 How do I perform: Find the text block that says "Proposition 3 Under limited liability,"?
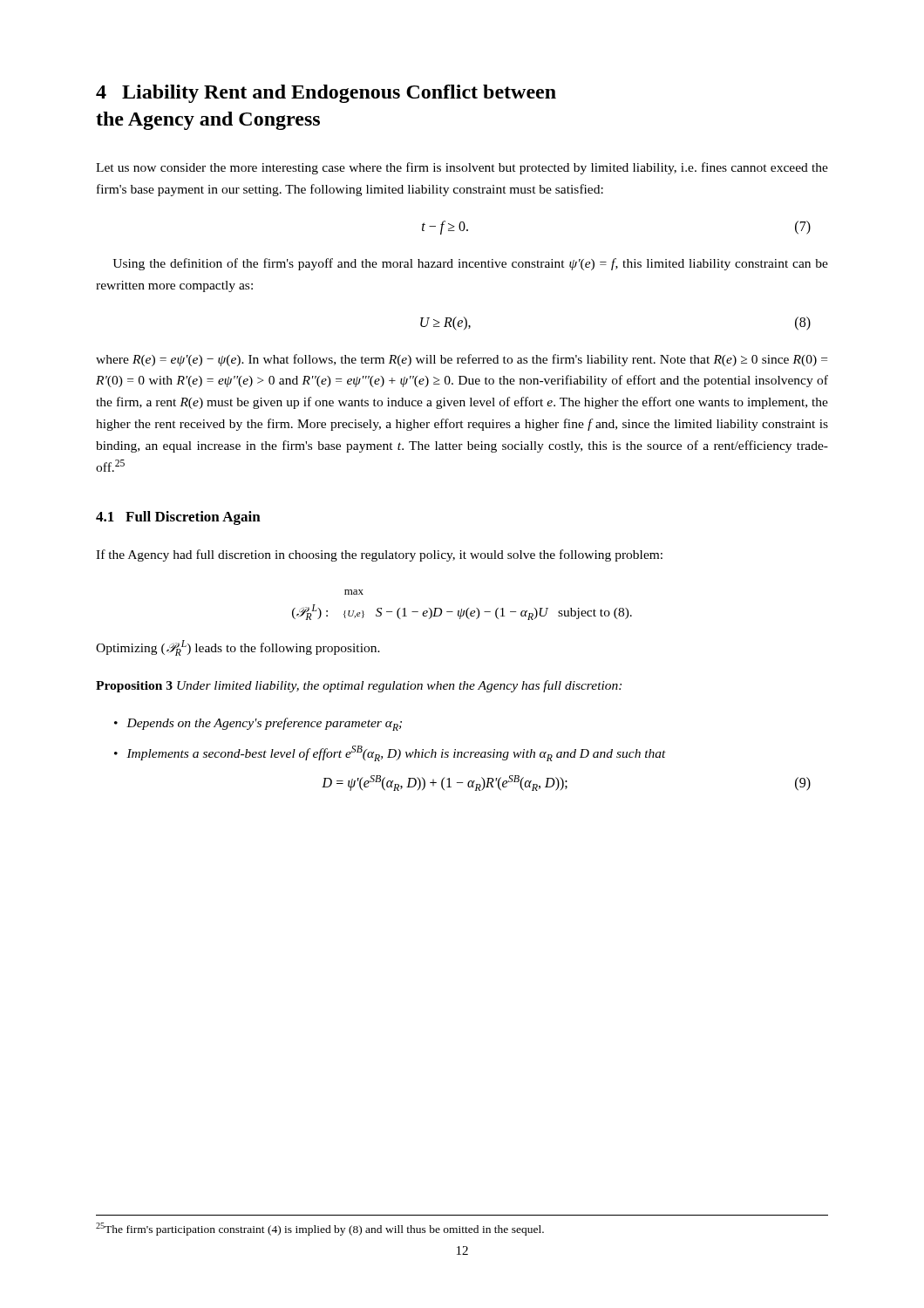359,685
